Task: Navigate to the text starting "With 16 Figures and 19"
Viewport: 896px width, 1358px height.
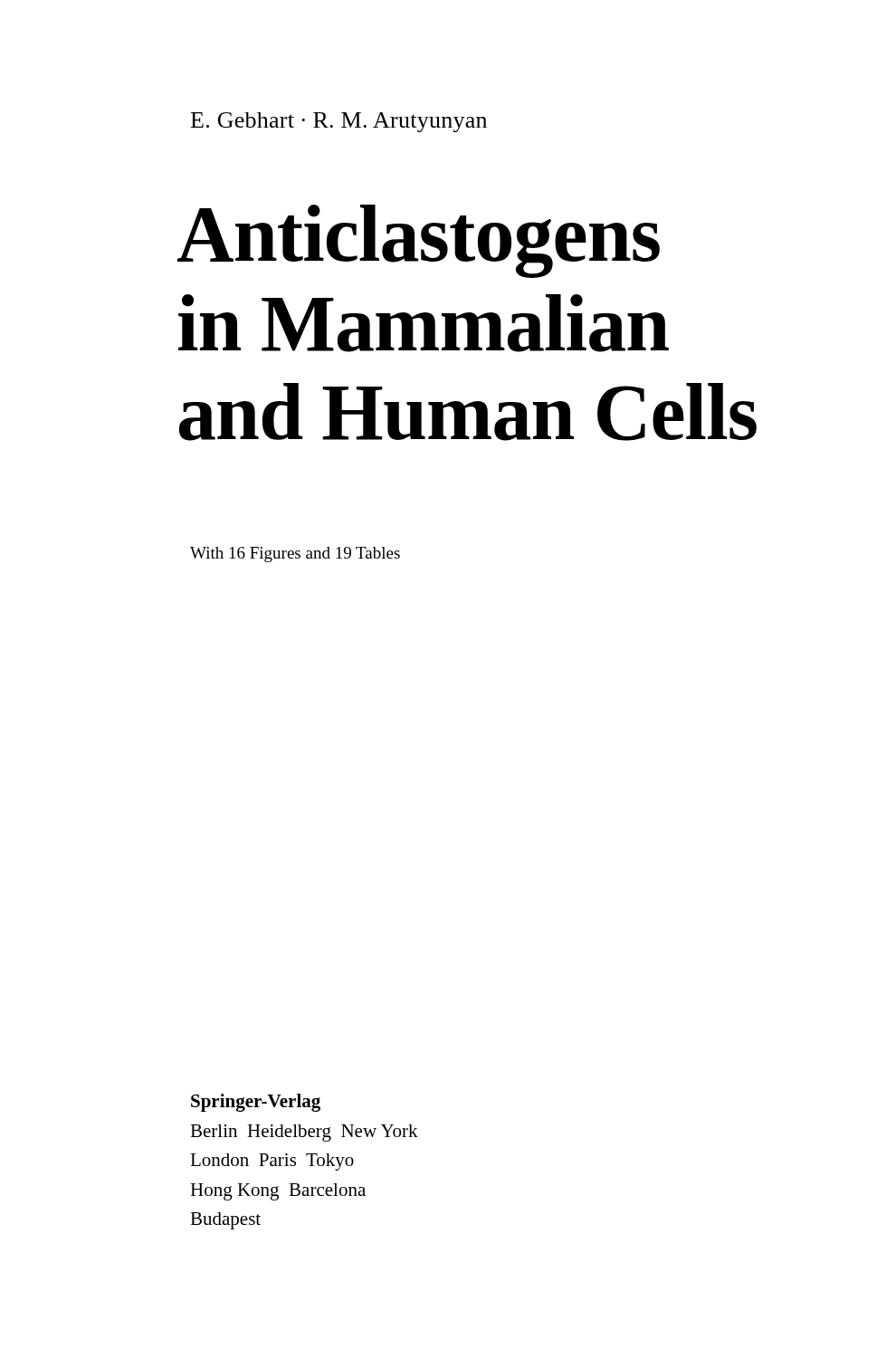Action: click(295, 553)
